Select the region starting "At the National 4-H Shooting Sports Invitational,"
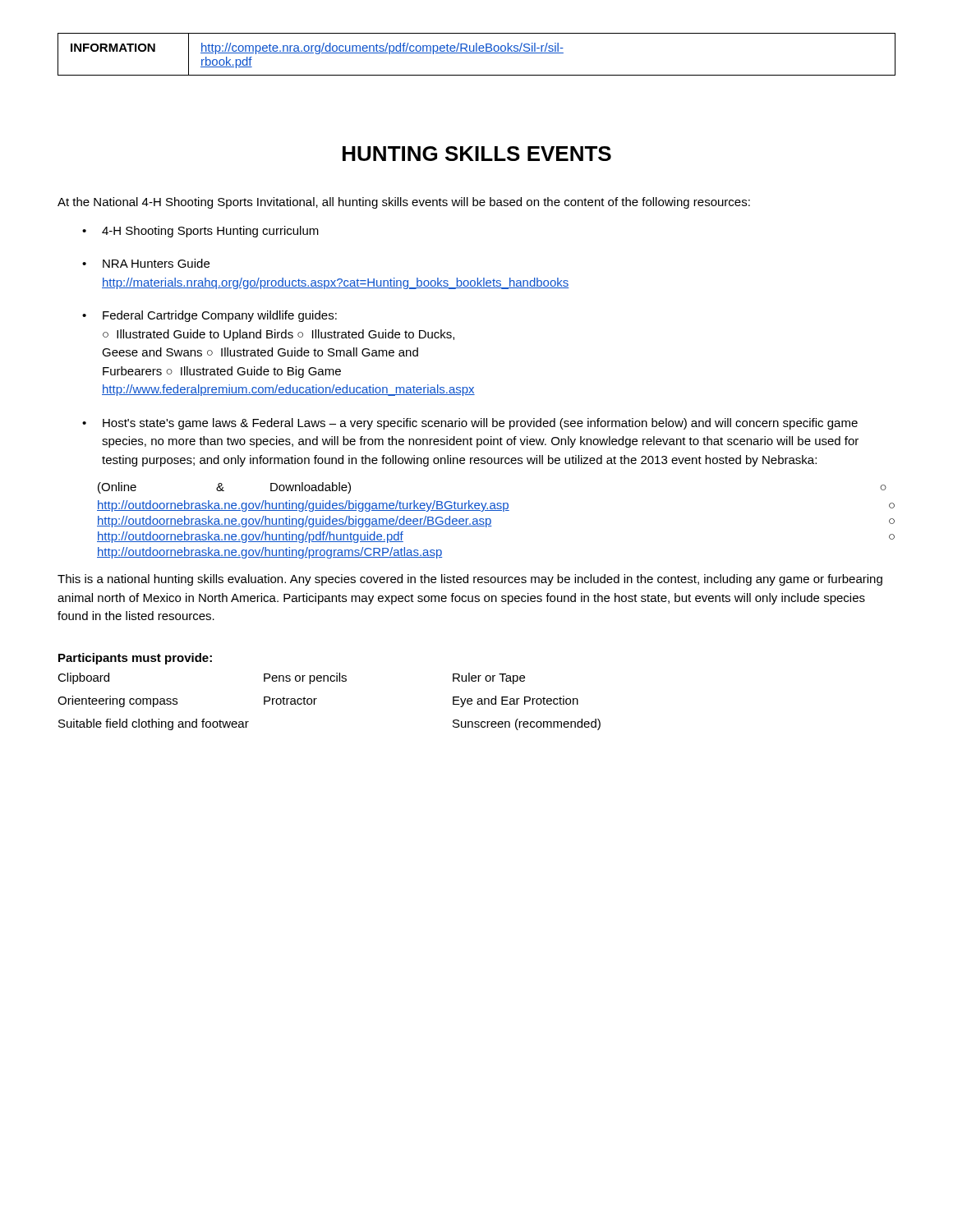This screenshot has width=953, height=1232. point(404,202)
